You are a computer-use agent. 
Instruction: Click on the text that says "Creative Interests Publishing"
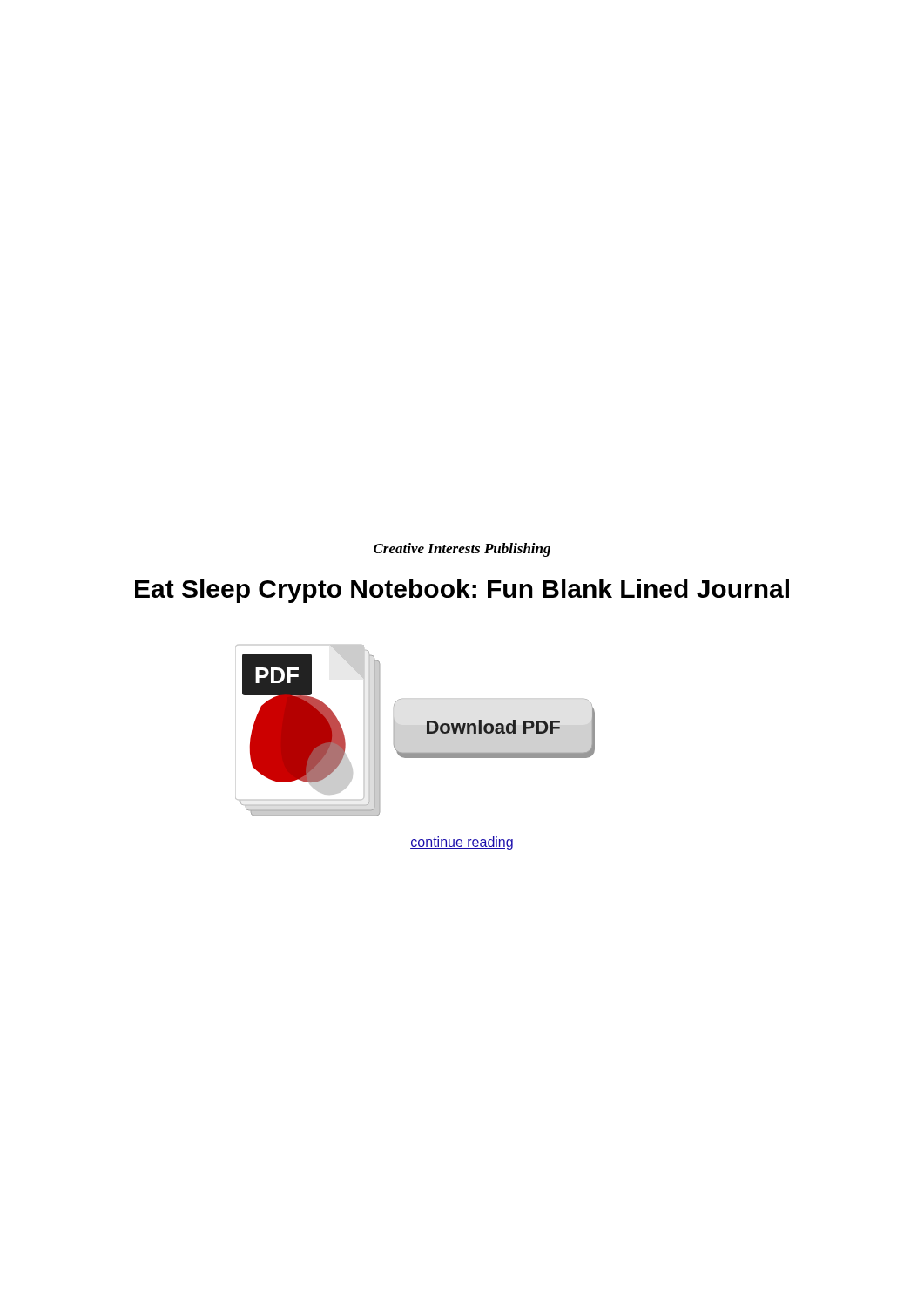pos(462,548)
